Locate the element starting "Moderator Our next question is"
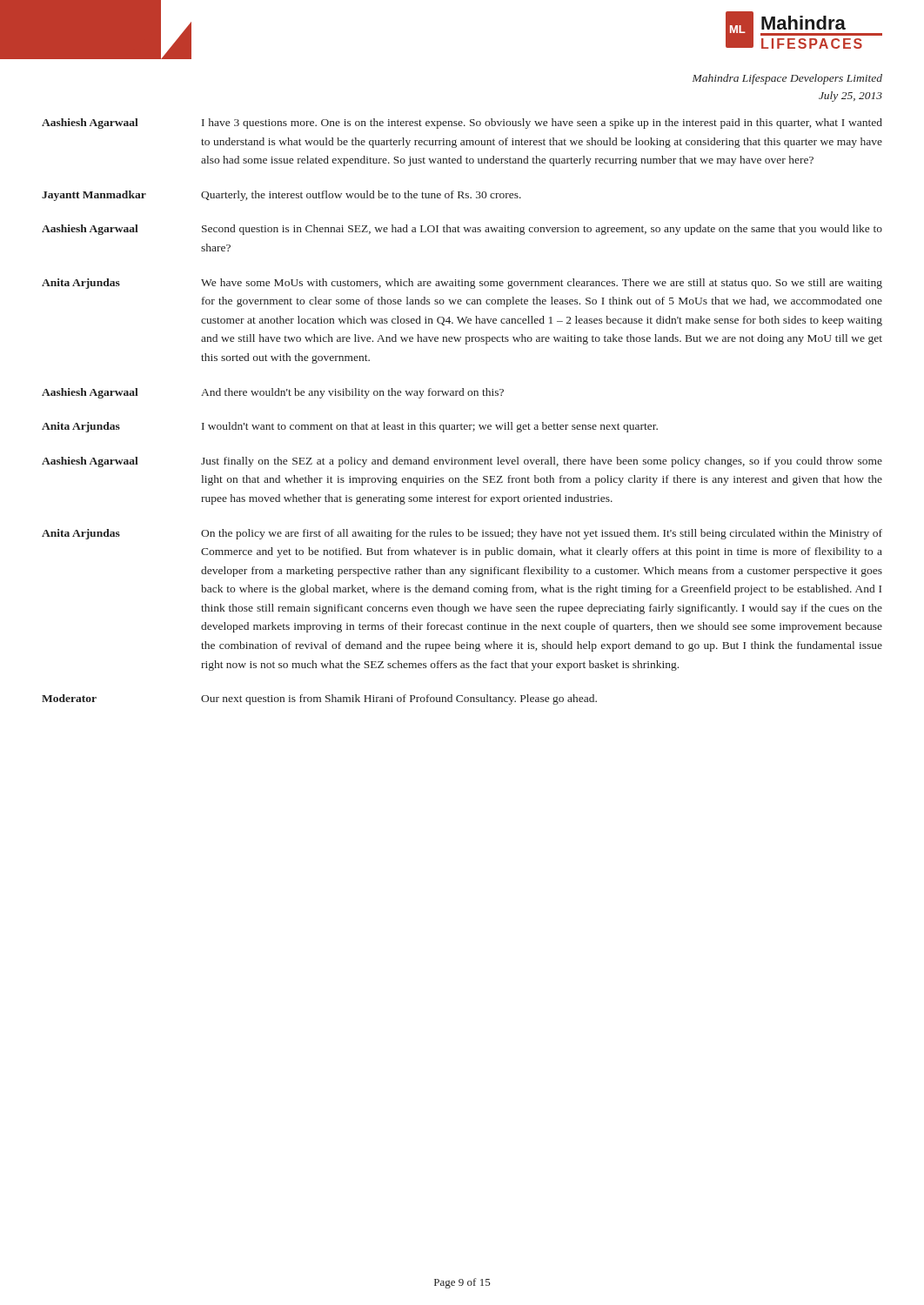 coord(462,699)
